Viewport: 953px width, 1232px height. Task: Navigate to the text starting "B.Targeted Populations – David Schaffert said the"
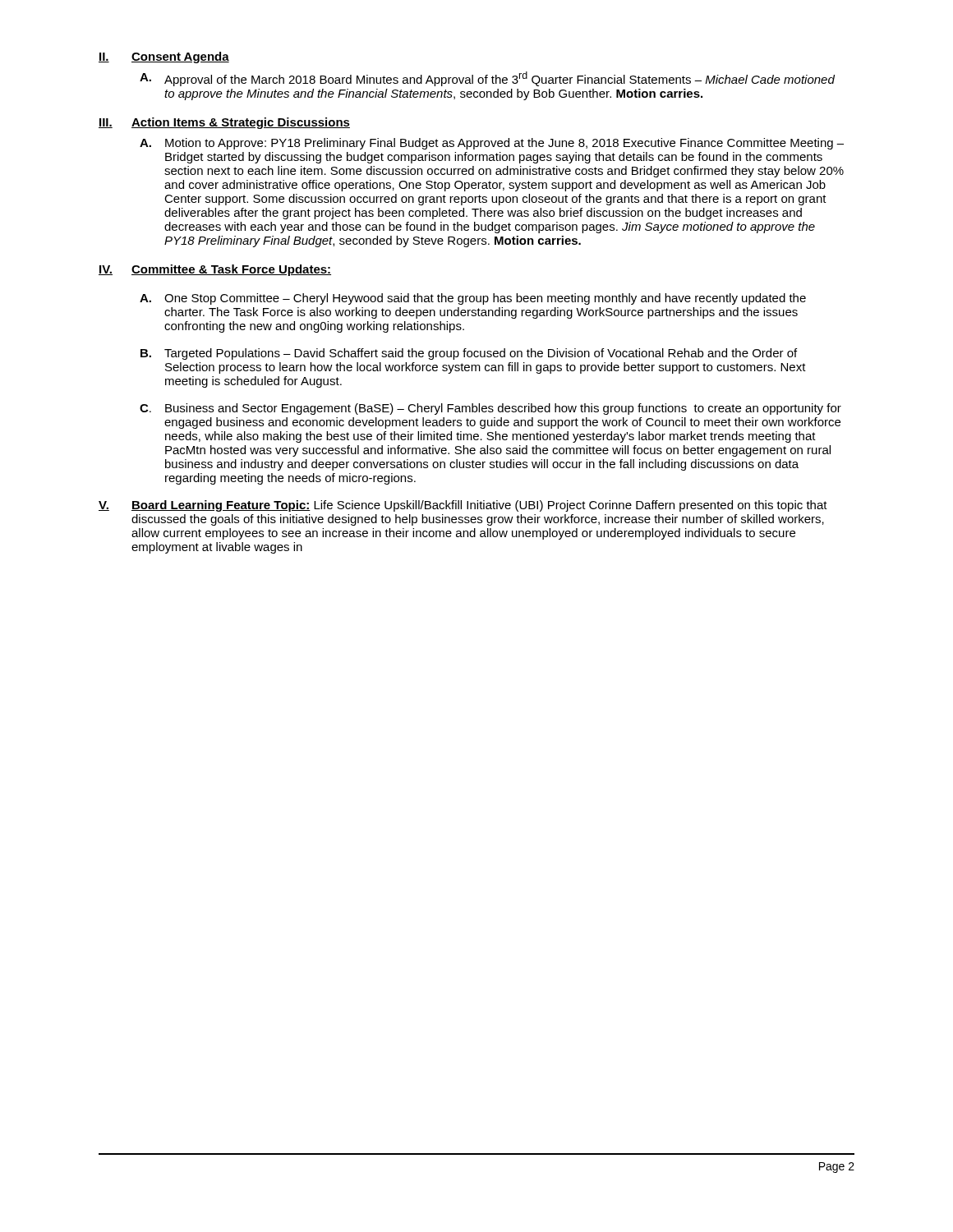point(494,367)
